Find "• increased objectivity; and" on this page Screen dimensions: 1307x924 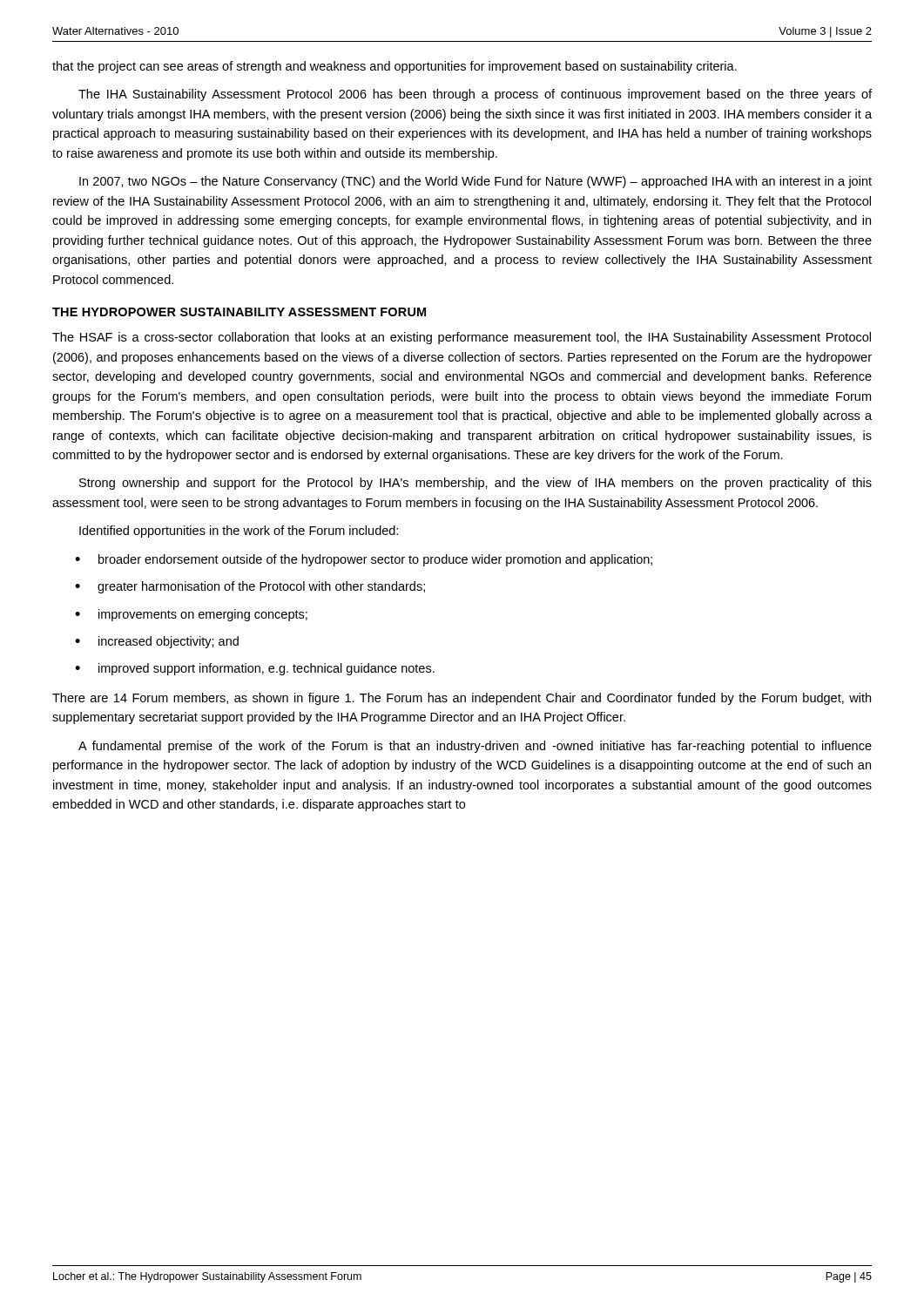tap(157, 642)
